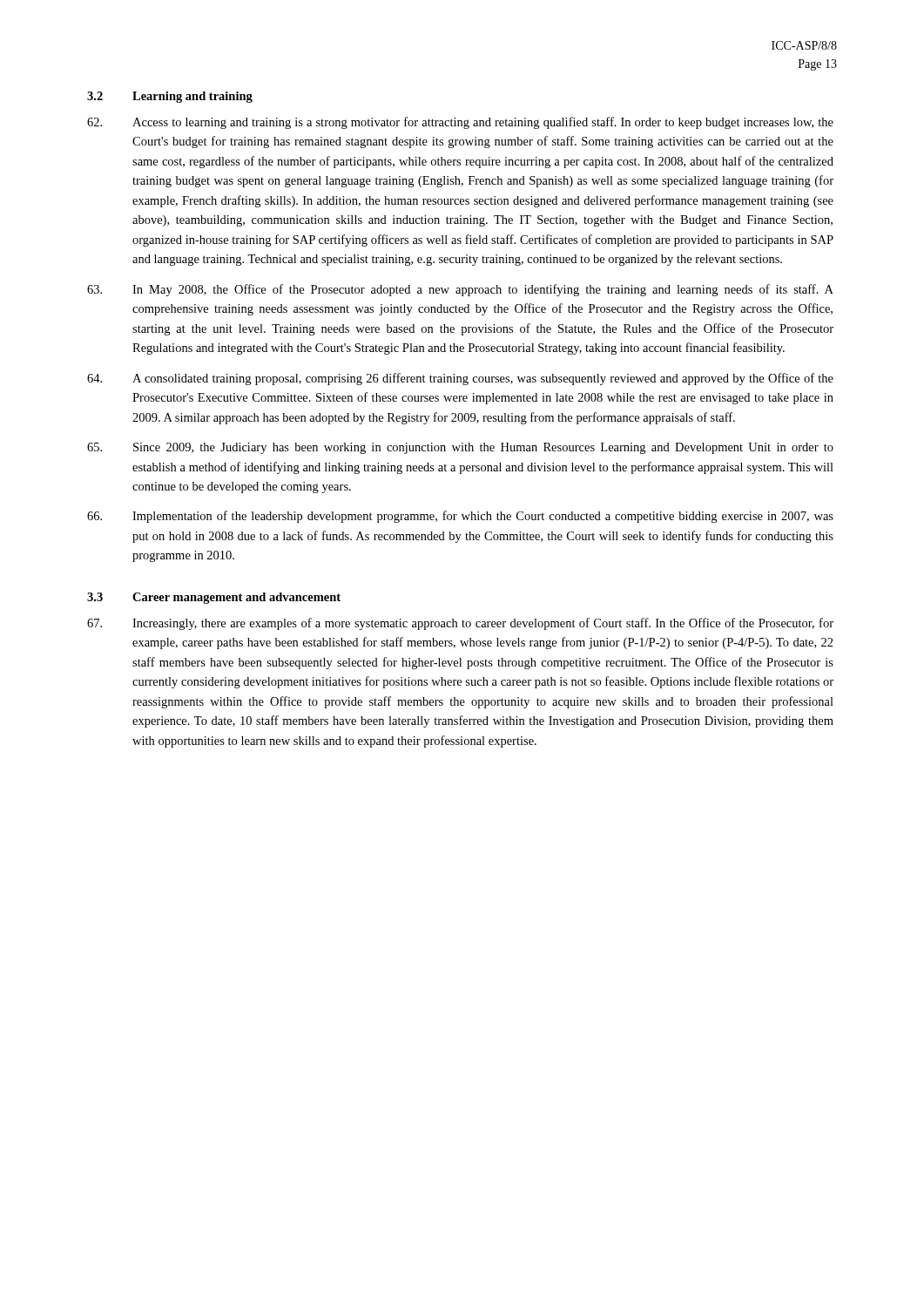This screenshot has width=924, height=1307.
Task: Find the section header with the text "3.3 Career management and advancement"
Action: [x=214, y=597]
